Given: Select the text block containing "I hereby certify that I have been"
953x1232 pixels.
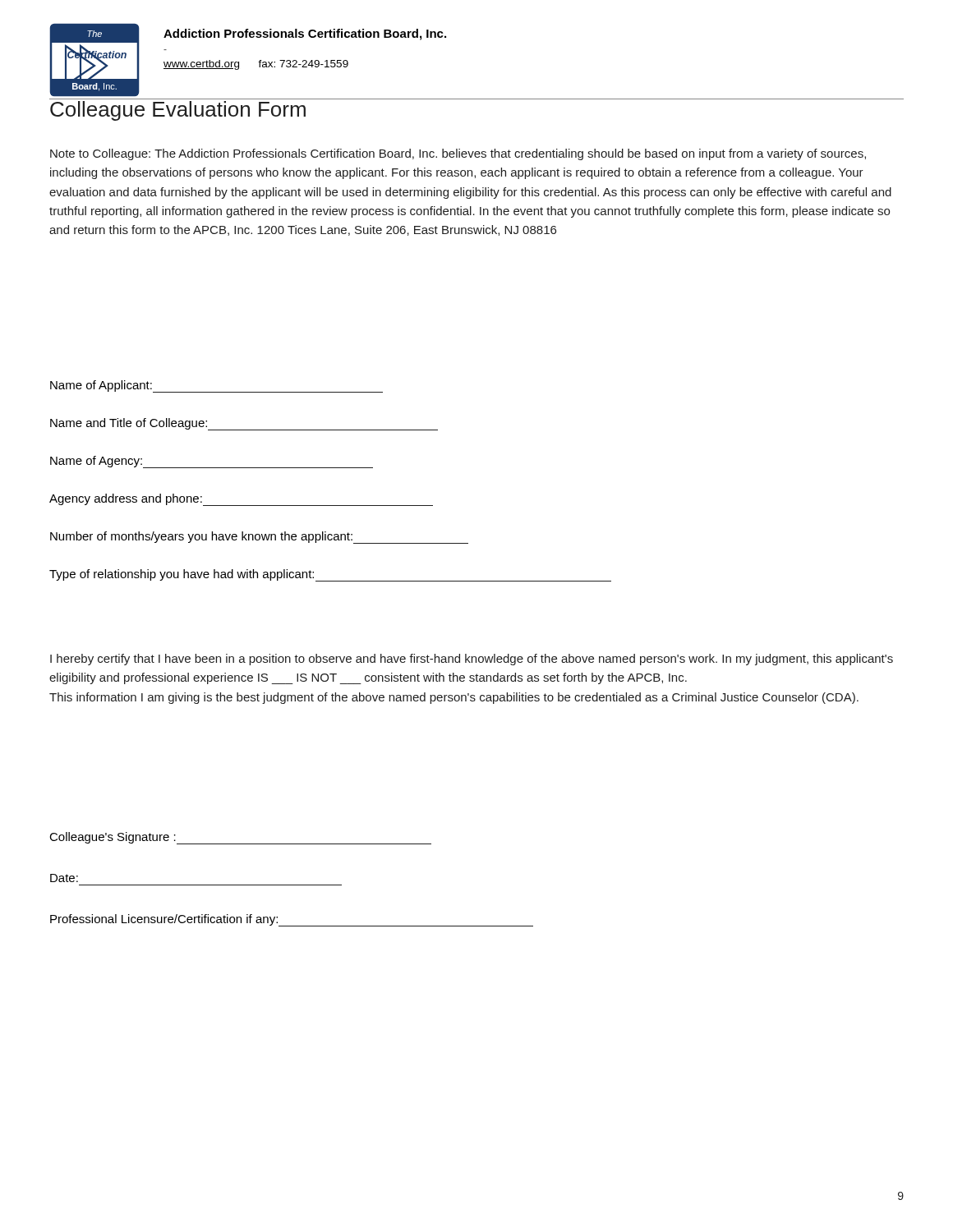Looking at the screenshot, I should pos(471,677).
